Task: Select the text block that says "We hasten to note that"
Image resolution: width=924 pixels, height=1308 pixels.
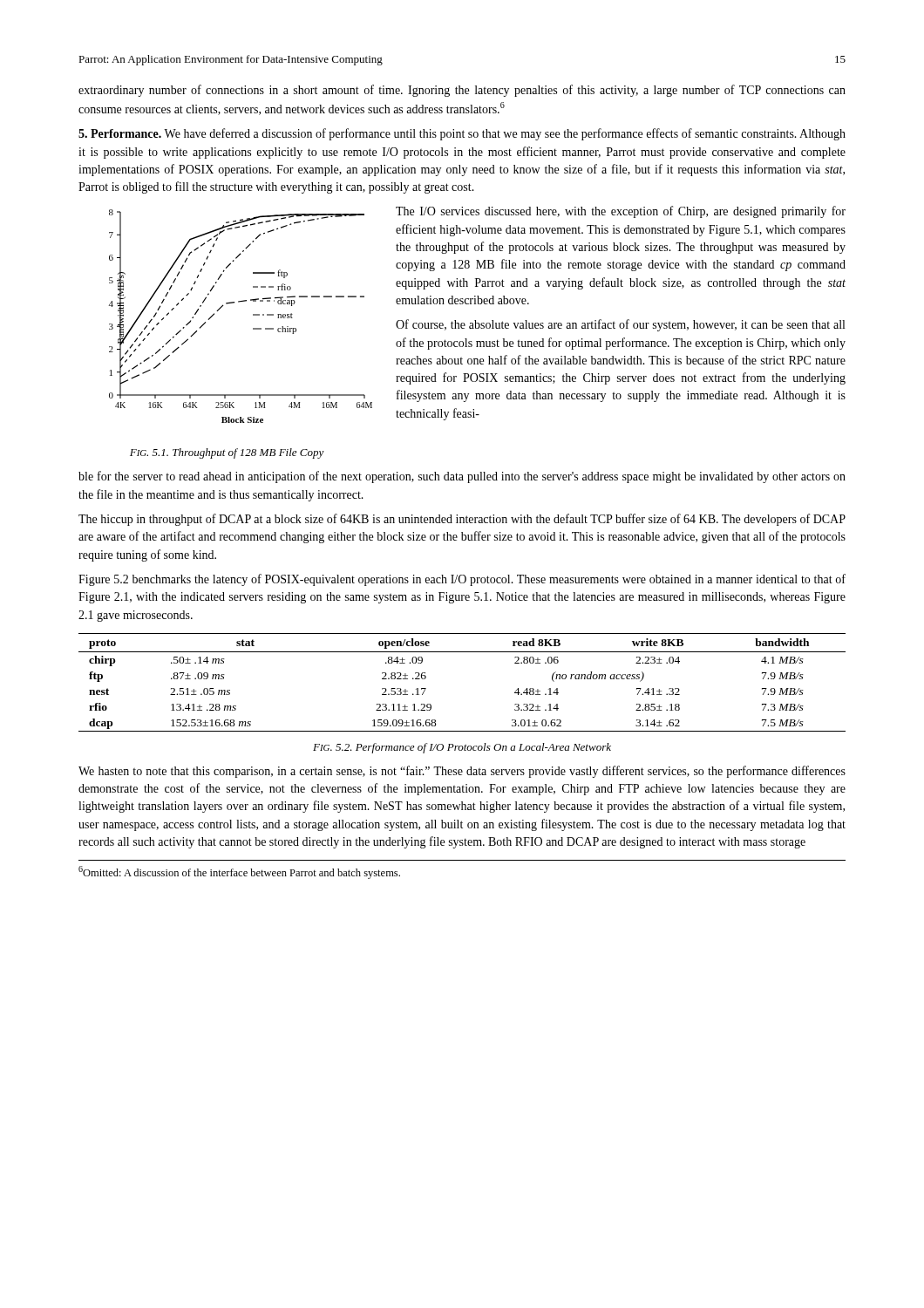Action: point(462,807)
